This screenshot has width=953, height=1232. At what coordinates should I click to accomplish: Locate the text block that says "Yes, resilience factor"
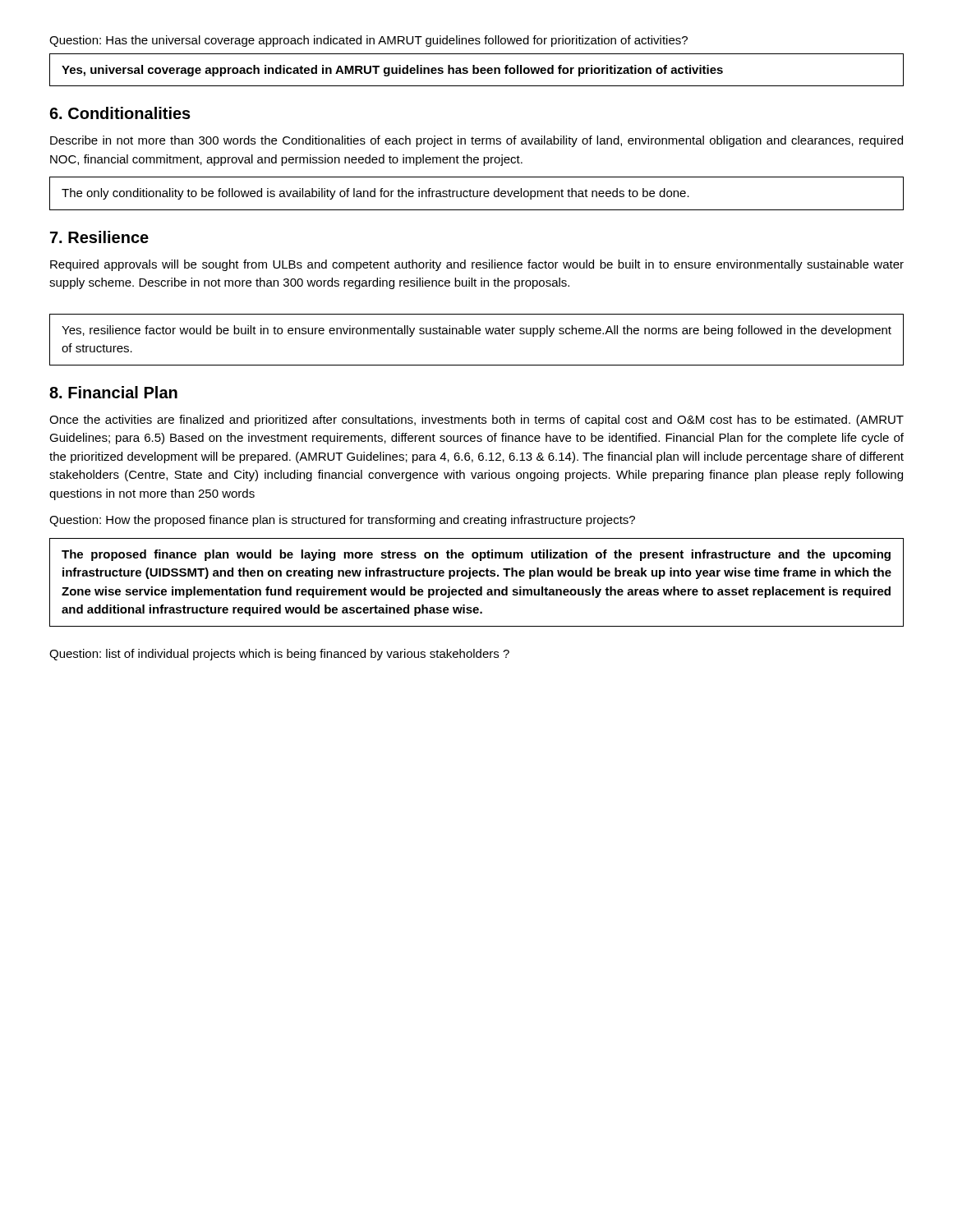476,339
